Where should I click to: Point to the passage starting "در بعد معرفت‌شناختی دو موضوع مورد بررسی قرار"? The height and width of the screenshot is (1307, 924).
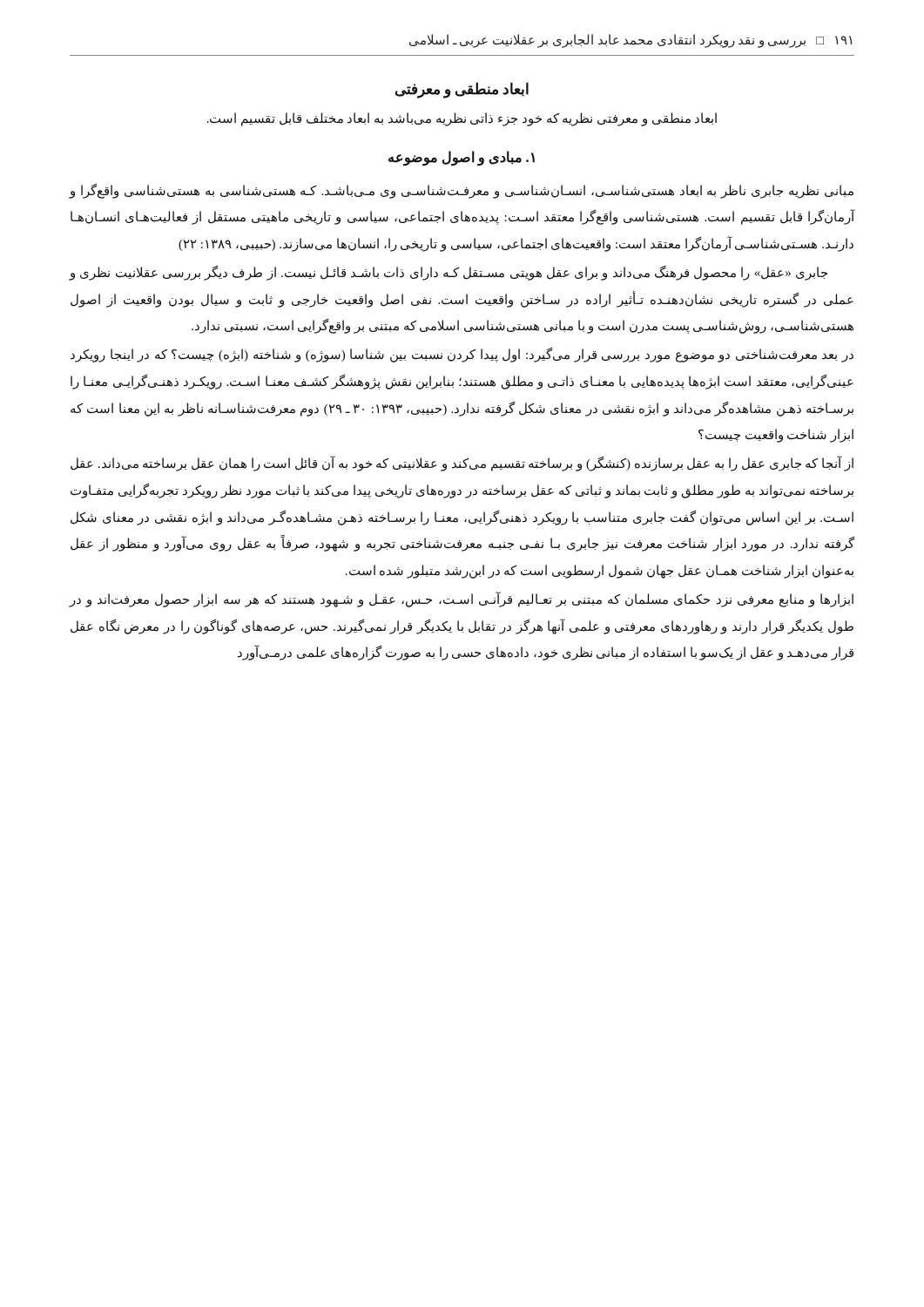click(x=462, y=395)
